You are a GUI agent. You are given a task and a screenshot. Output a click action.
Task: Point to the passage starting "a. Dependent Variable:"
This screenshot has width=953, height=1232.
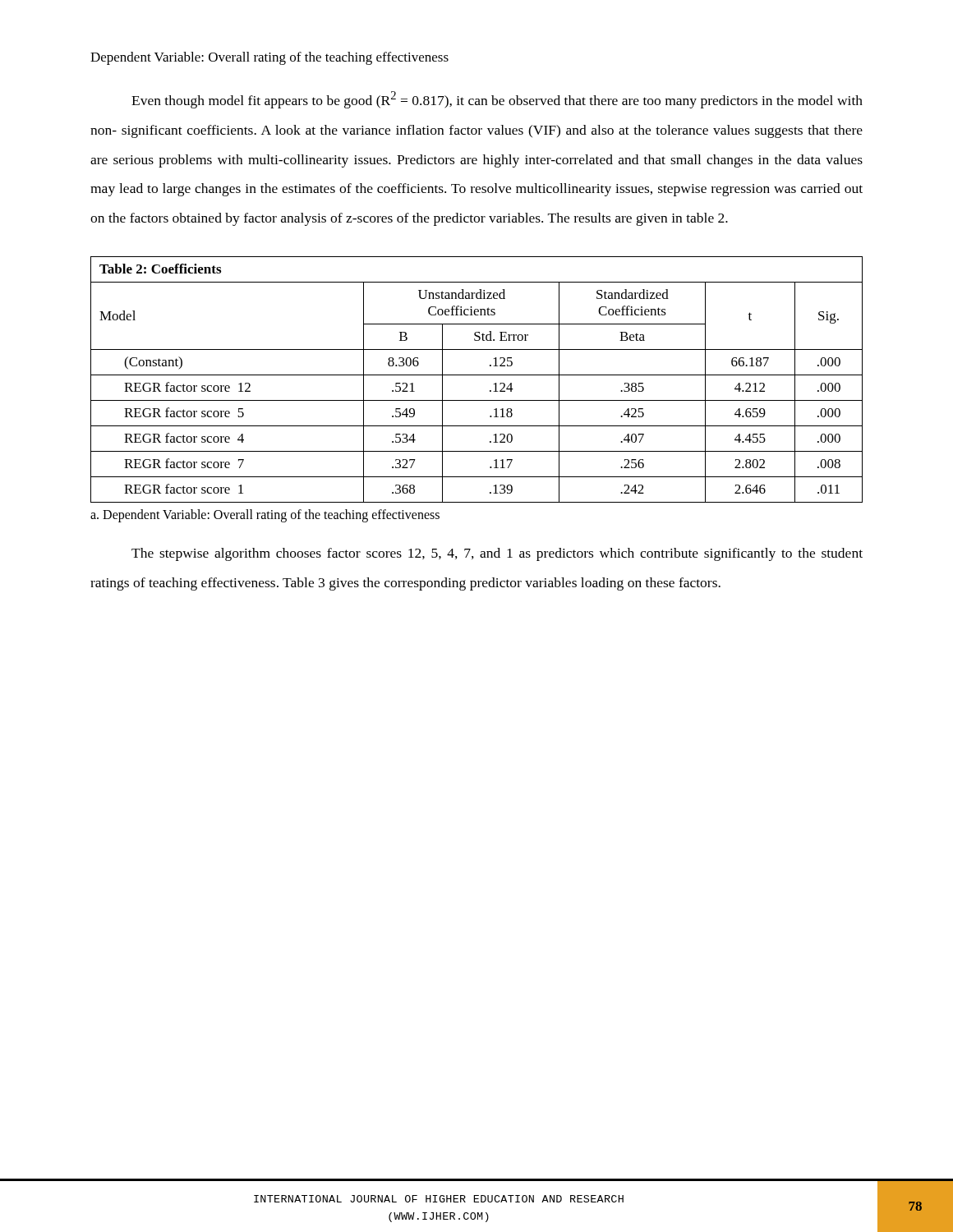265,515
